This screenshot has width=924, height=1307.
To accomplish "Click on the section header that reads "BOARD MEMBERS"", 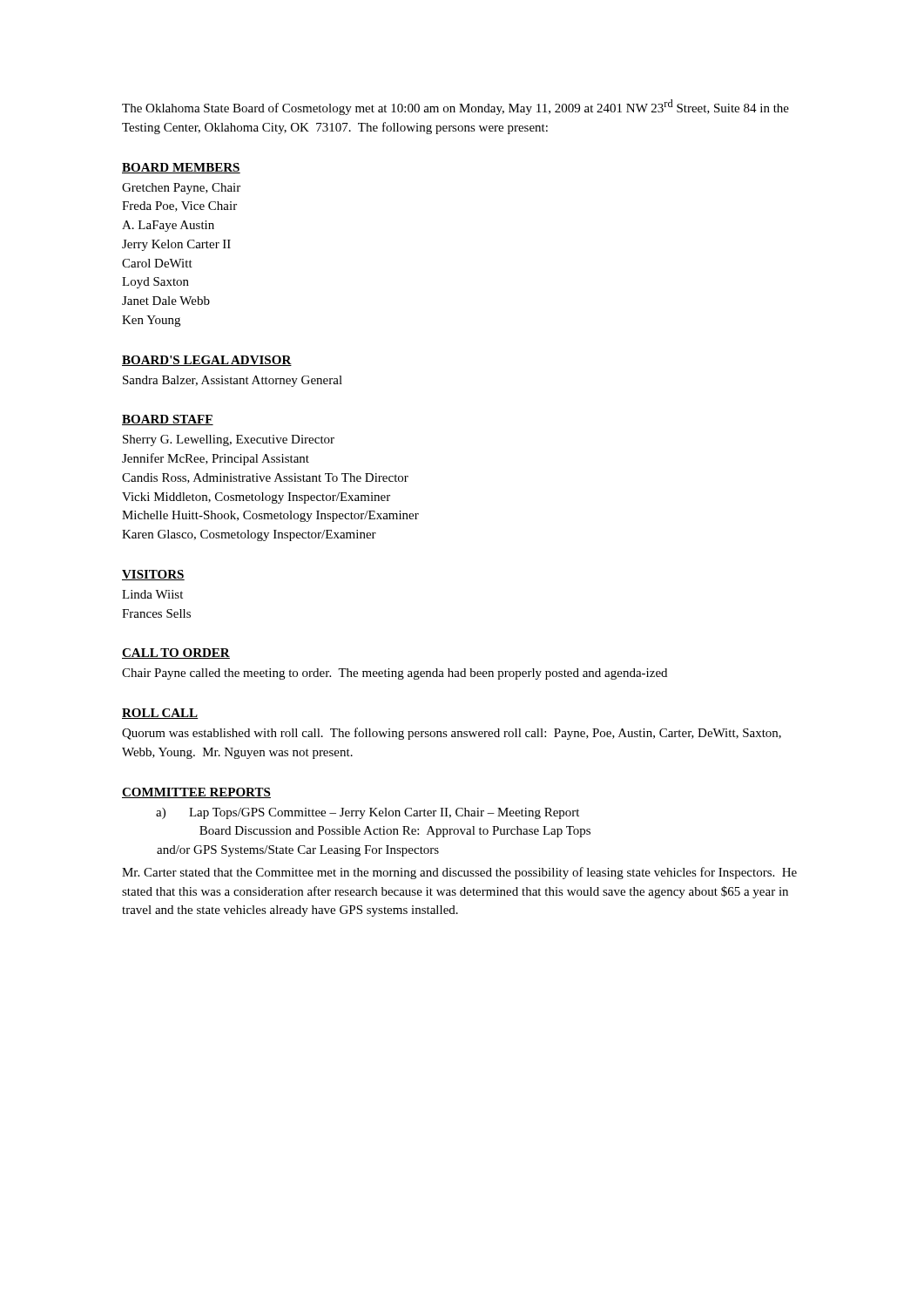I will [x=181, y=167].
